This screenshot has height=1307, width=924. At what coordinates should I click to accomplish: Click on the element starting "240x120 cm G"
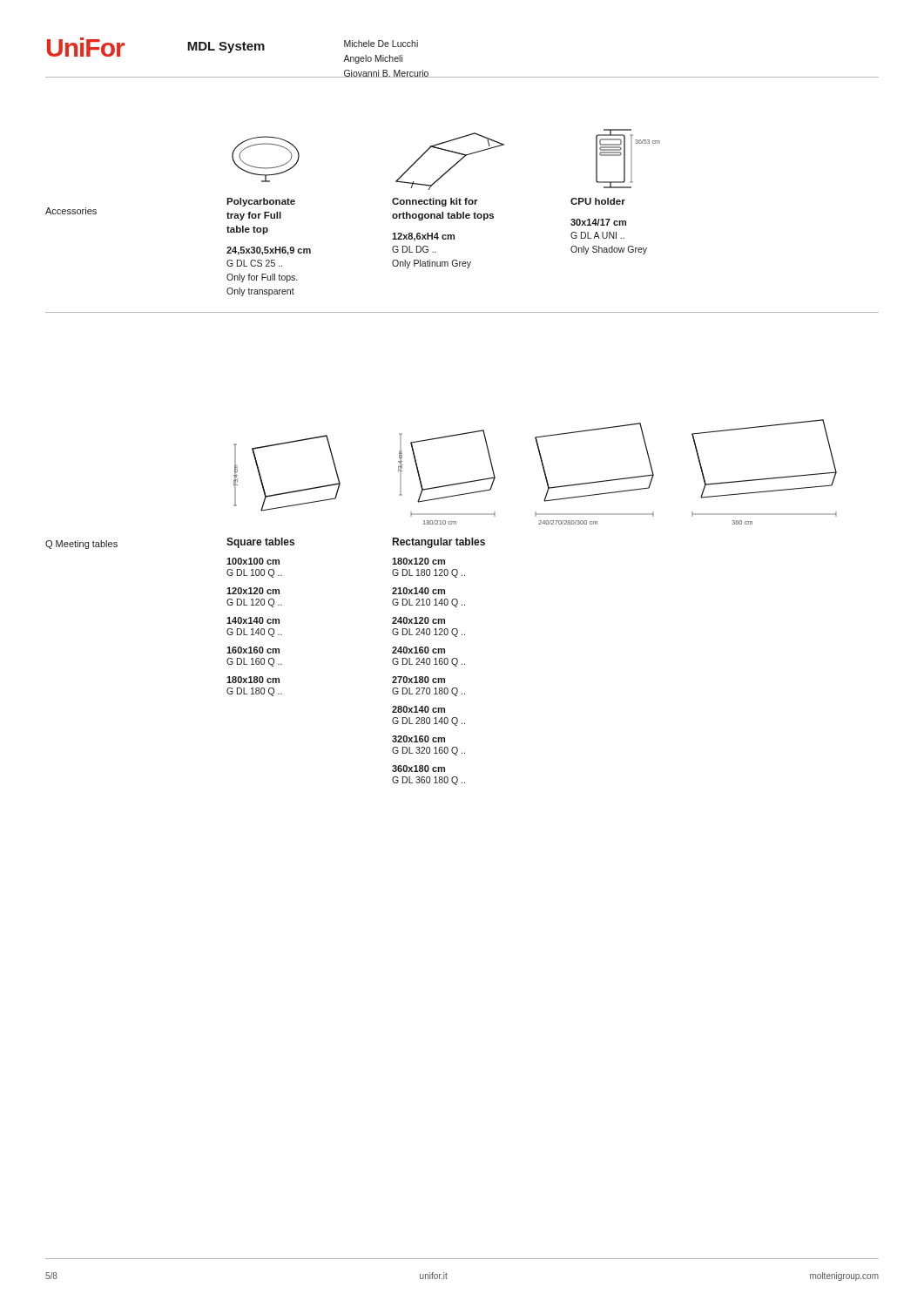429,626
